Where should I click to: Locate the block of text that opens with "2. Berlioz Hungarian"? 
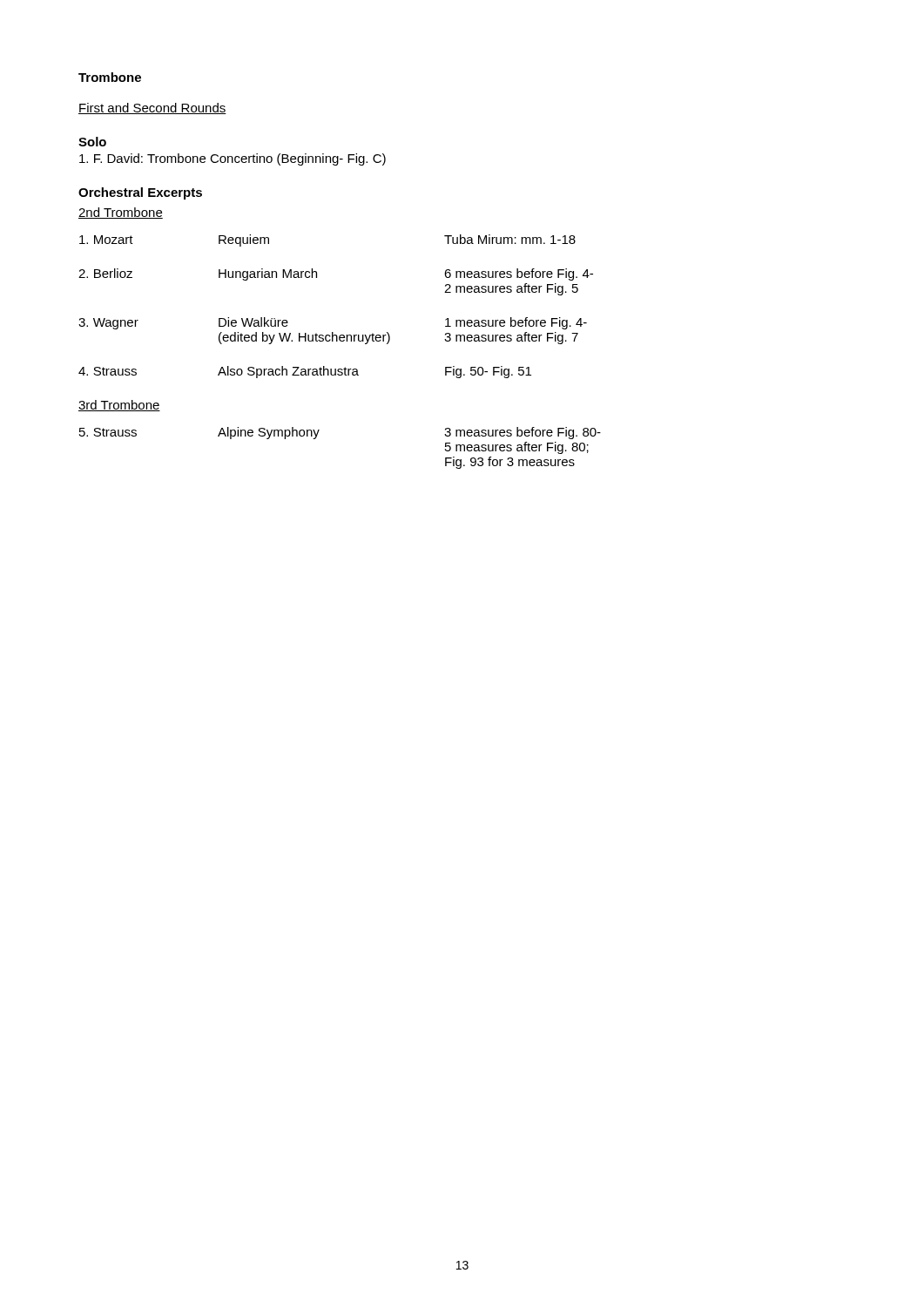pyautogui.click(x=462, y=281)
